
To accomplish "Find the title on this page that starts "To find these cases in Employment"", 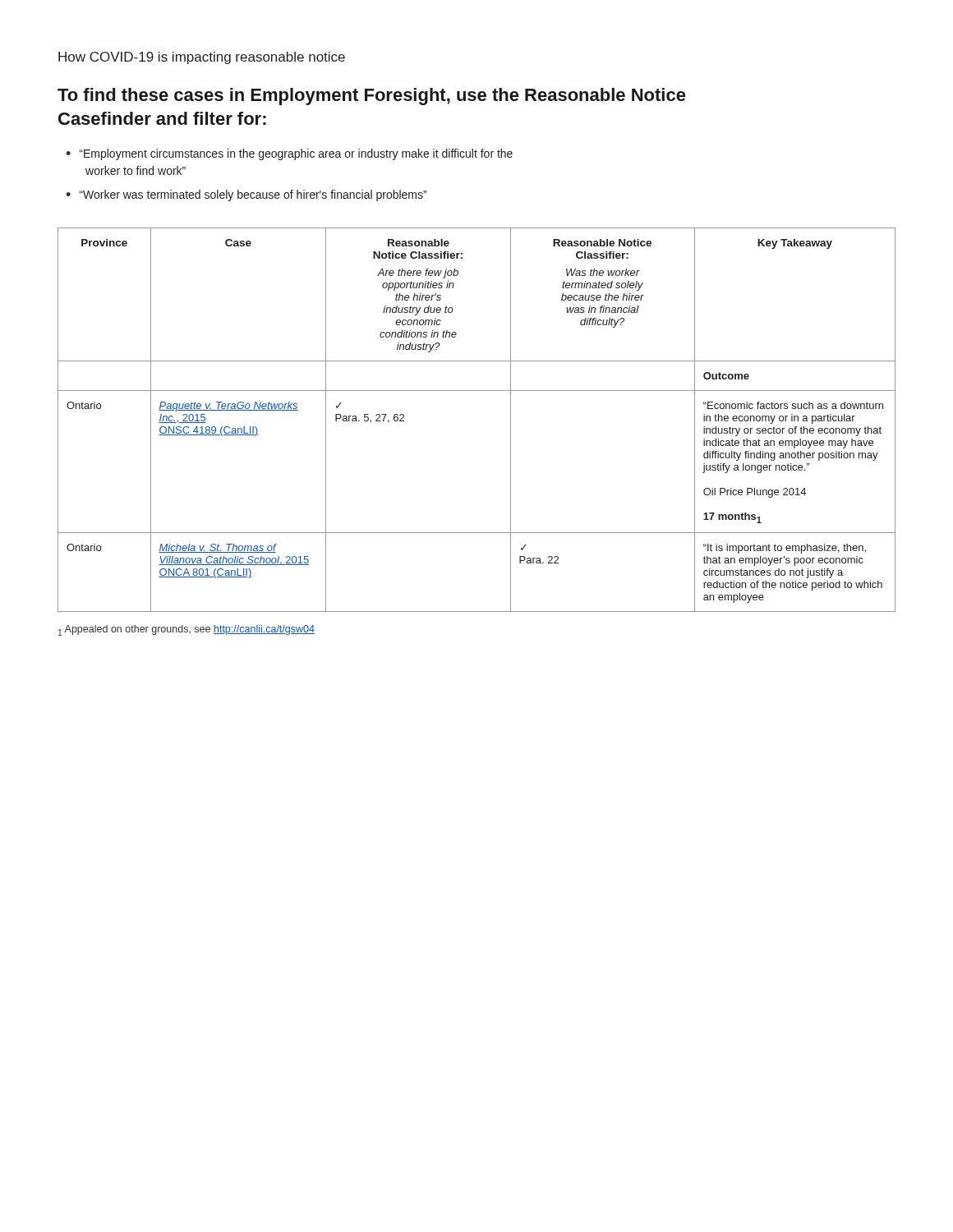I will pos(372,107).
